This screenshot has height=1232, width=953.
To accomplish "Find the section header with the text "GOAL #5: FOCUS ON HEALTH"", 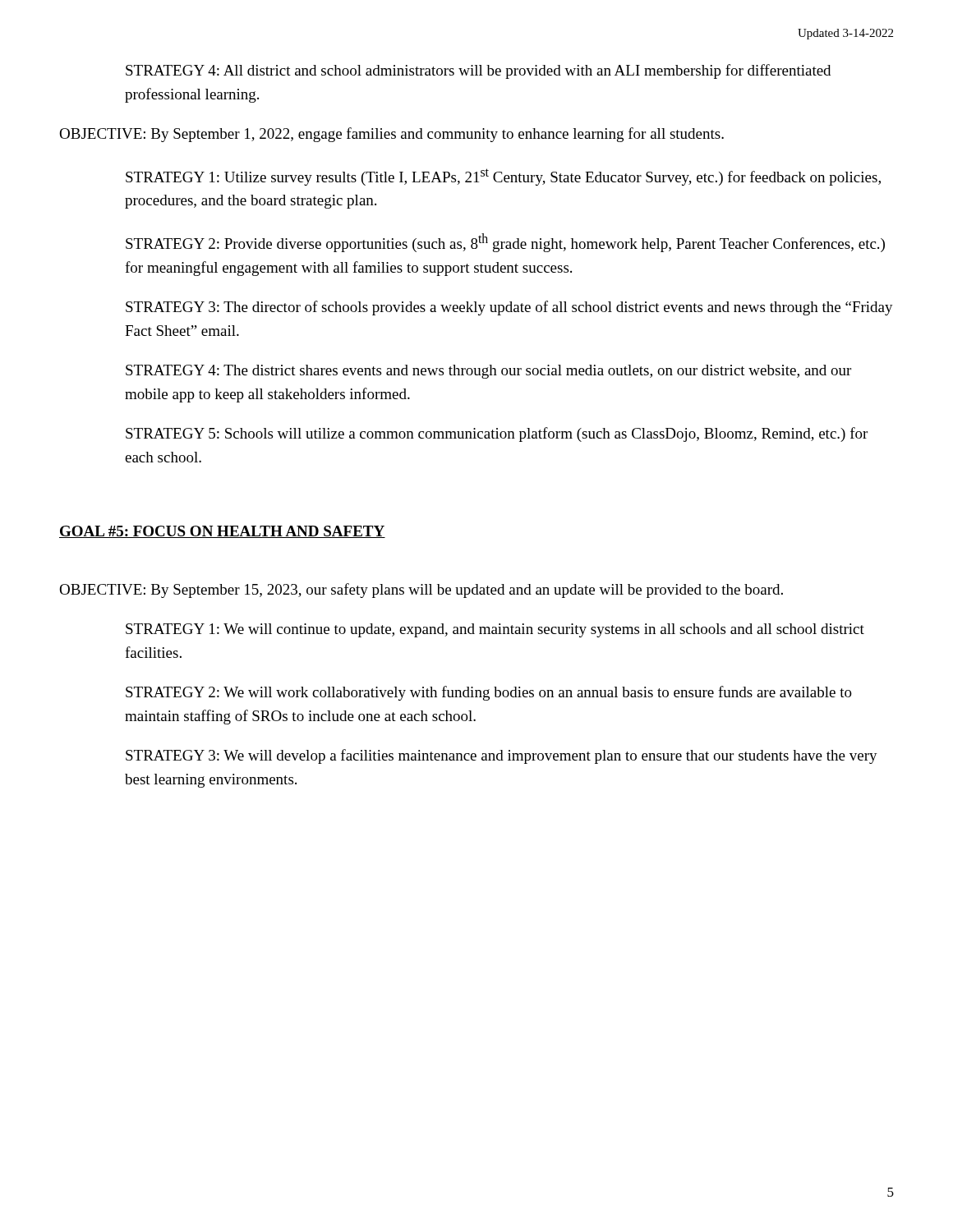I will tap(222, 532).
